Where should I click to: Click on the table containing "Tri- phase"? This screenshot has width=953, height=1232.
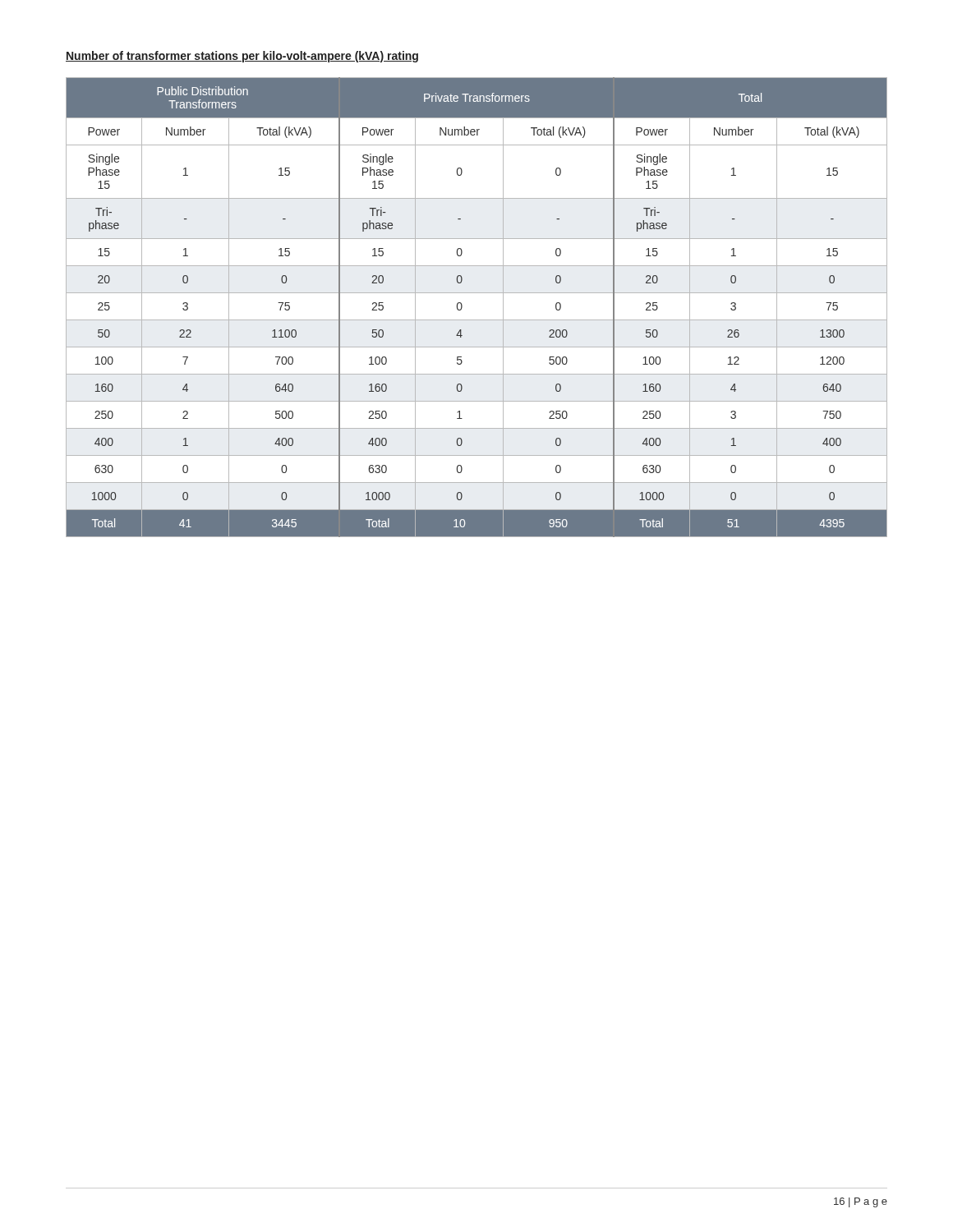tap(476, 307)
